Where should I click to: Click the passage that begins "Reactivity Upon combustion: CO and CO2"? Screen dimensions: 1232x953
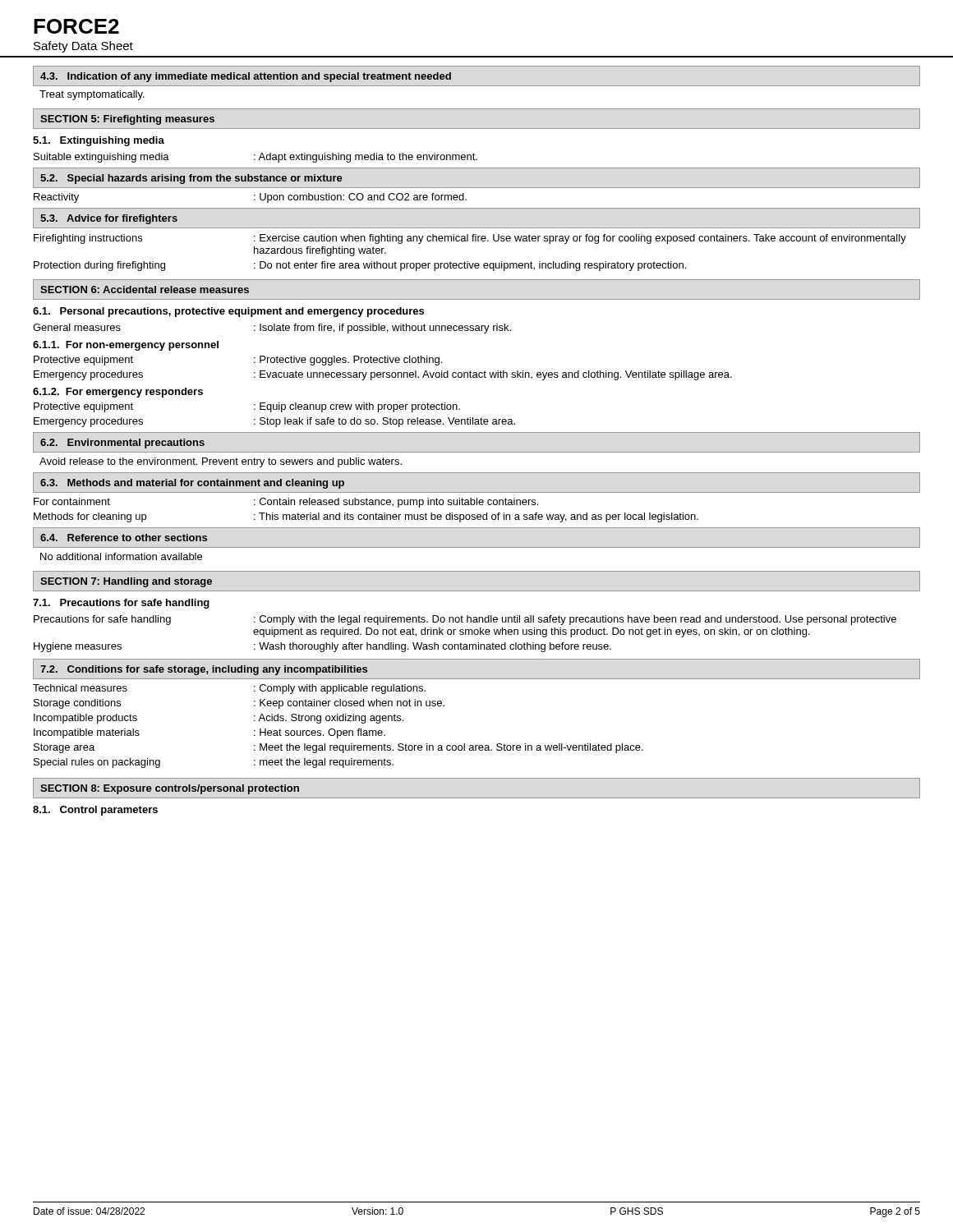476,196
